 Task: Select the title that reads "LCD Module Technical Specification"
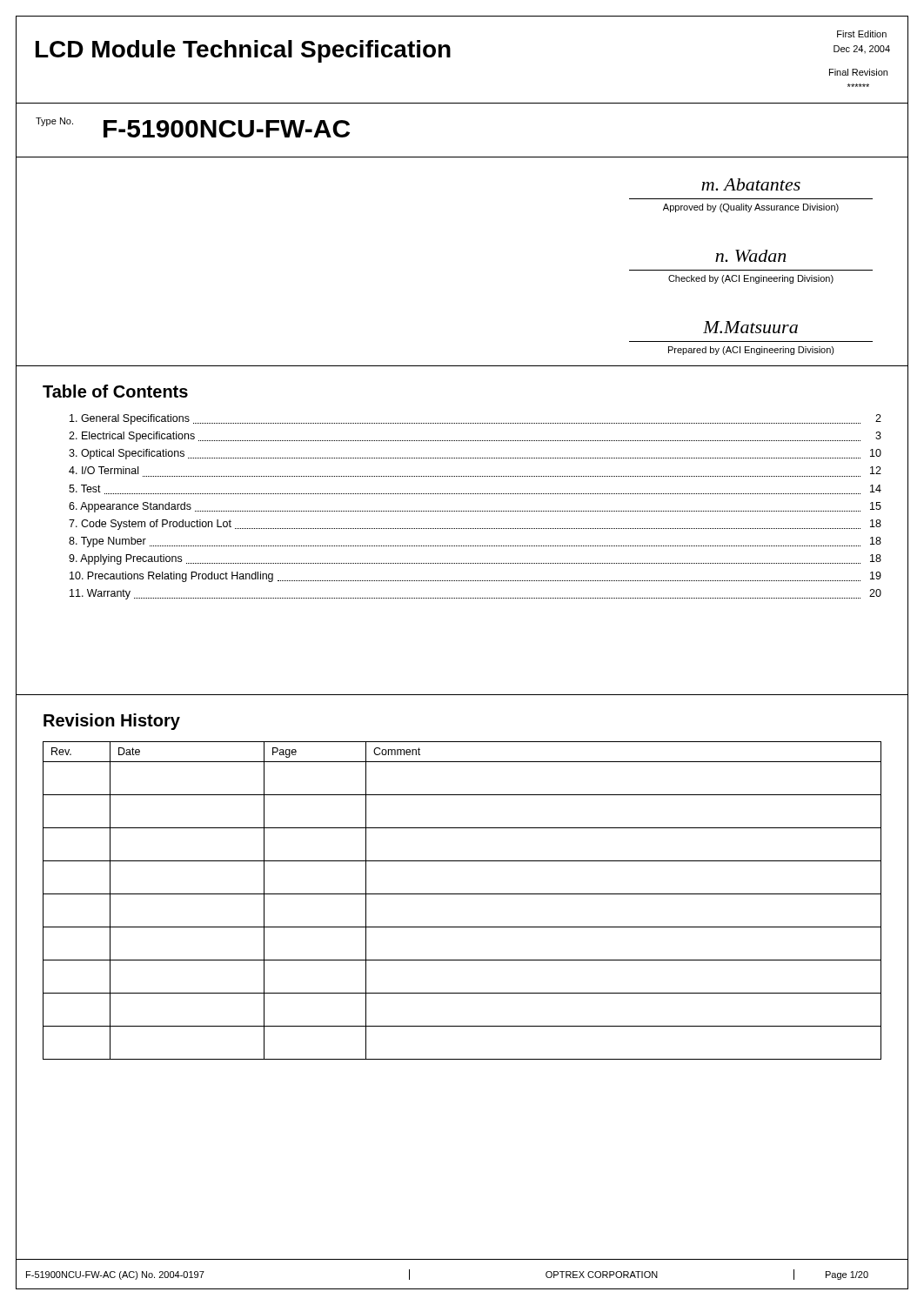coord(243,49)
